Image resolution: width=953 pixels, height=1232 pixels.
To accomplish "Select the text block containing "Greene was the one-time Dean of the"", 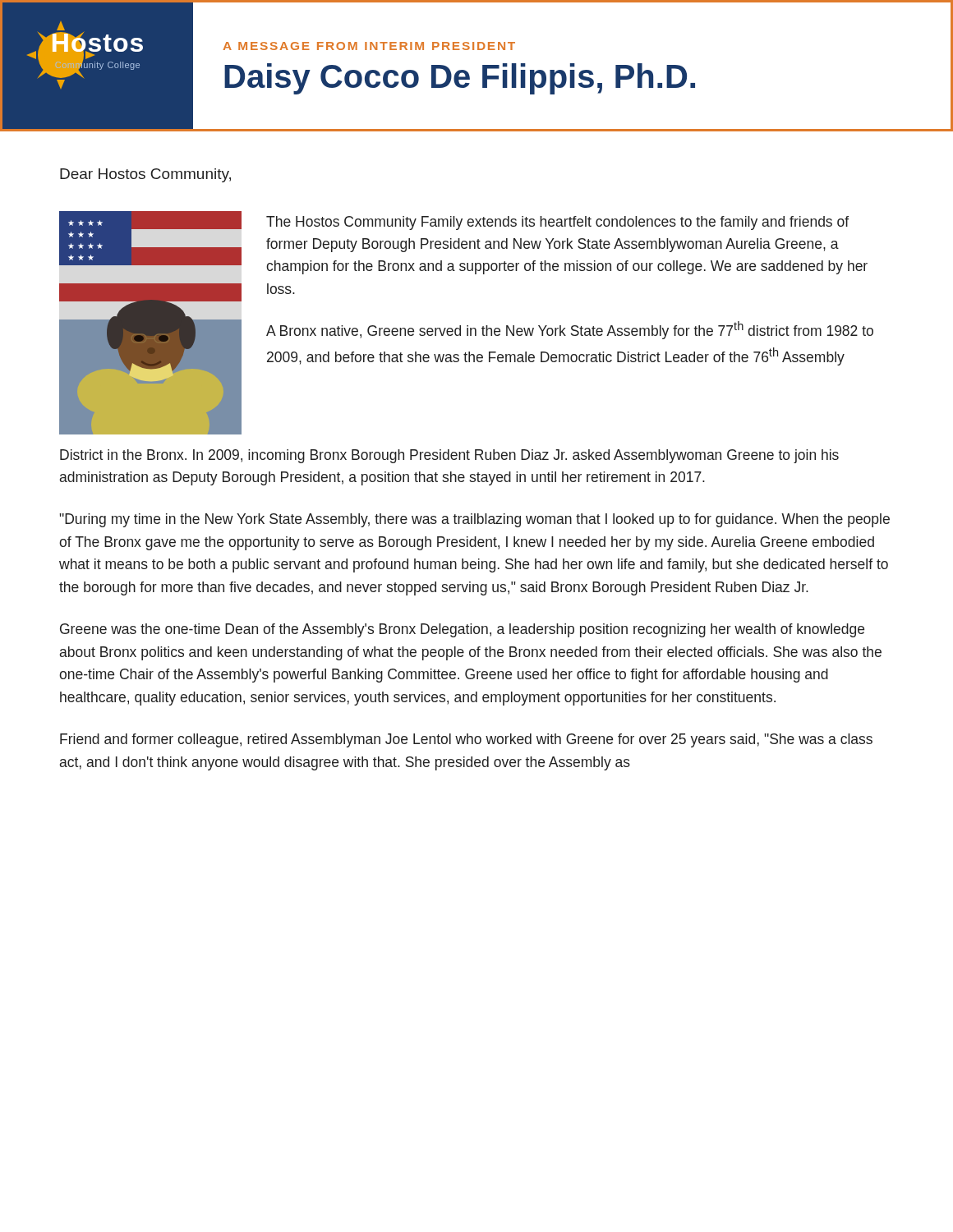I will (471, 663).
